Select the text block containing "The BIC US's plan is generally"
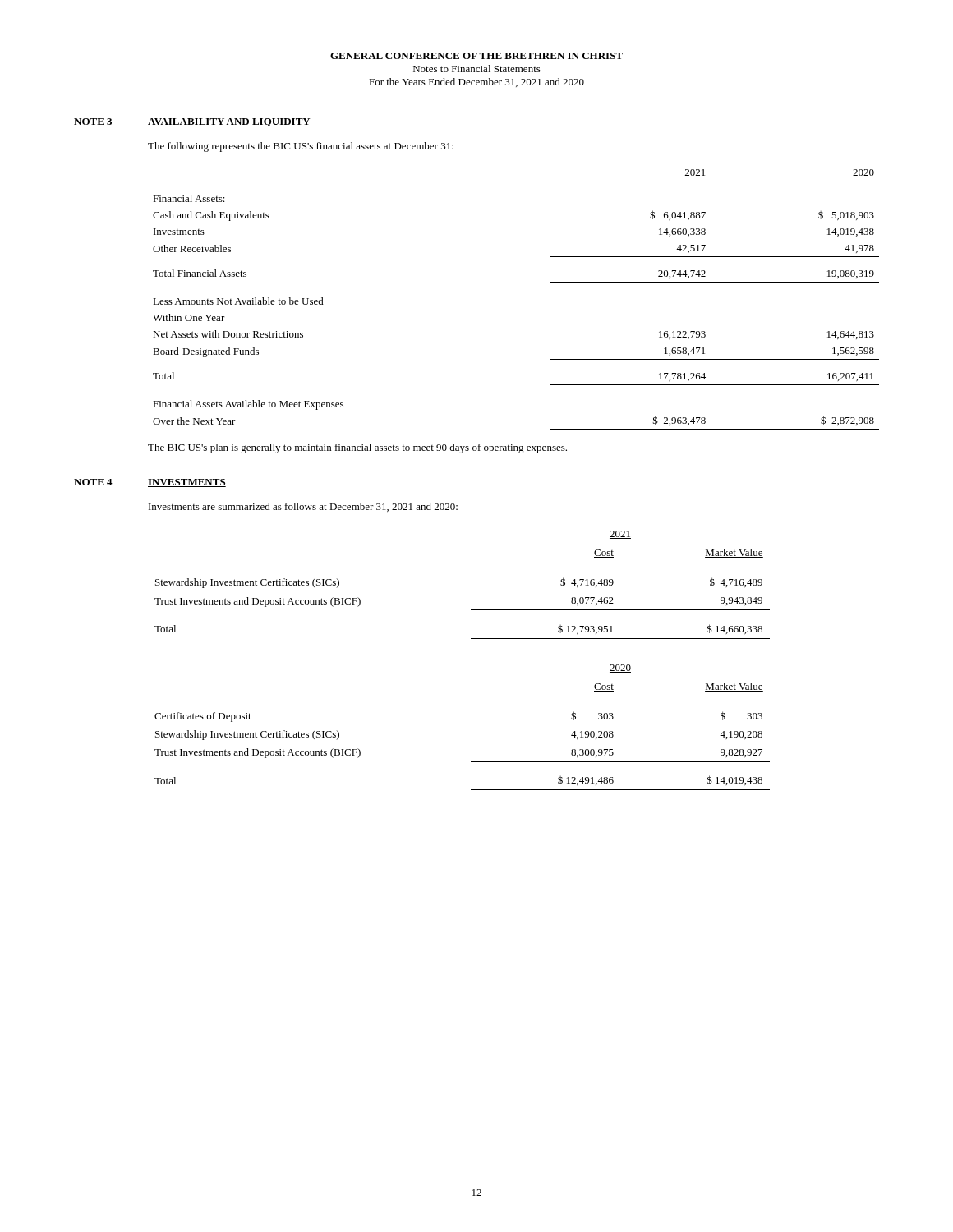The image size is (953, 1232). [358, 447]
